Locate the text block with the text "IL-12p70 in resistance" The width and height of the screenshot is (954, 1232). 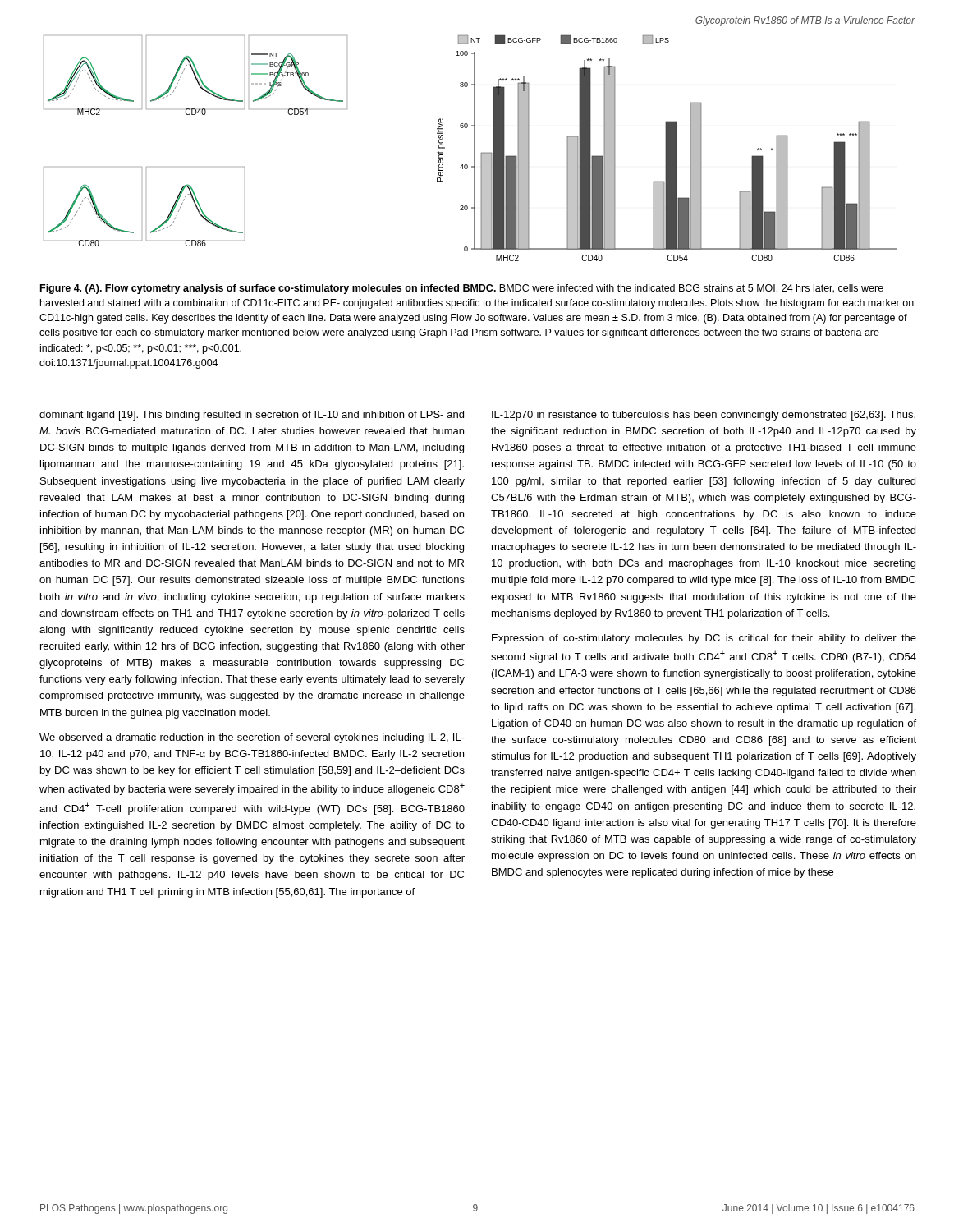704,644
